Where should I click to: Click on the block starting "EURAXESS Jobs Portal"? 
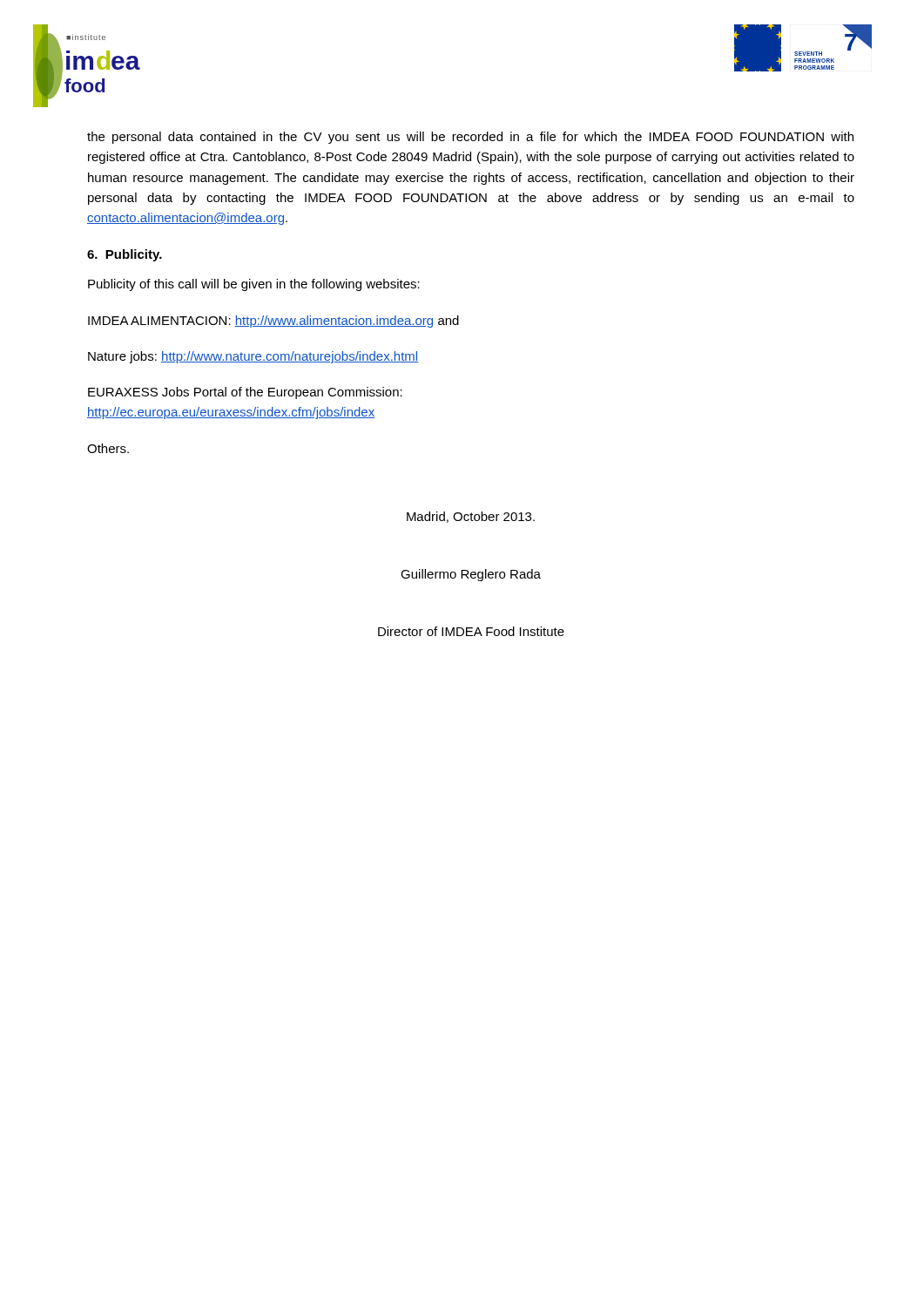pos(245,402)
